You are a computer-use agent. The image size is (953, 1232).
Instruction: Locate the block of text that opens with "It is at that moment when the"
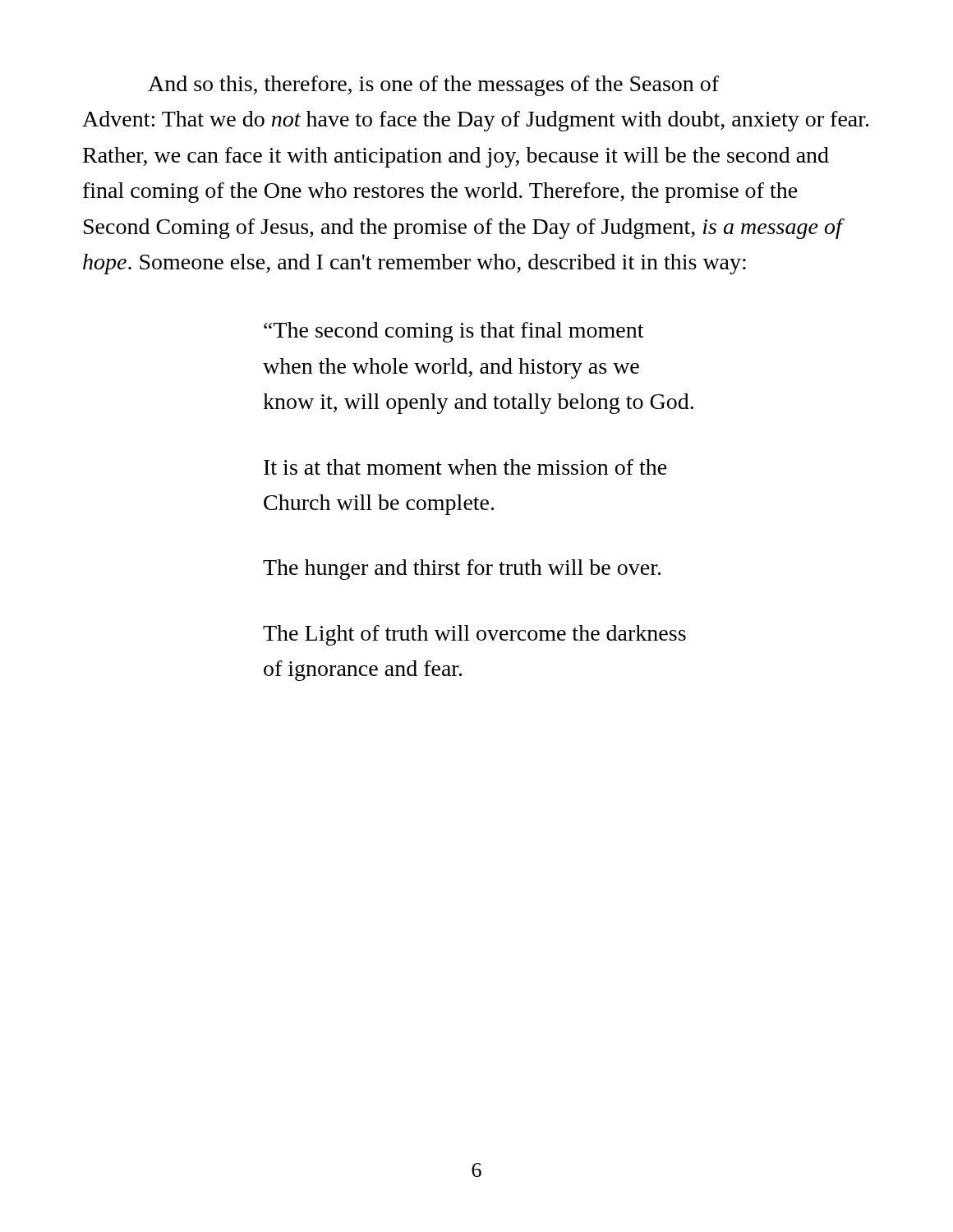465,484
